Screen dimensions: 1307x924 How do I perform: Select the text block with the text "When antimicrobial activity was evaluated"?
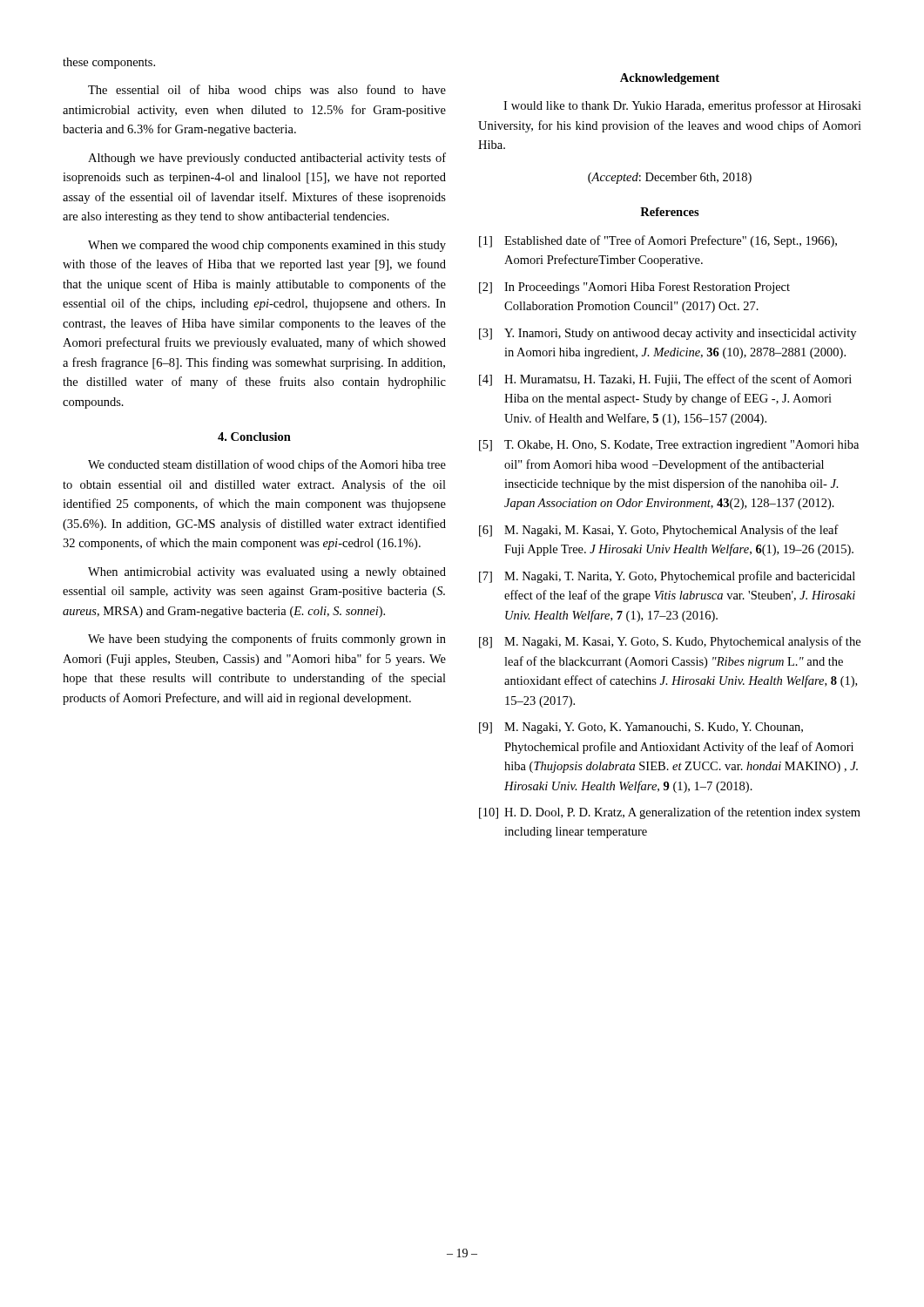(x=254, y=591)
